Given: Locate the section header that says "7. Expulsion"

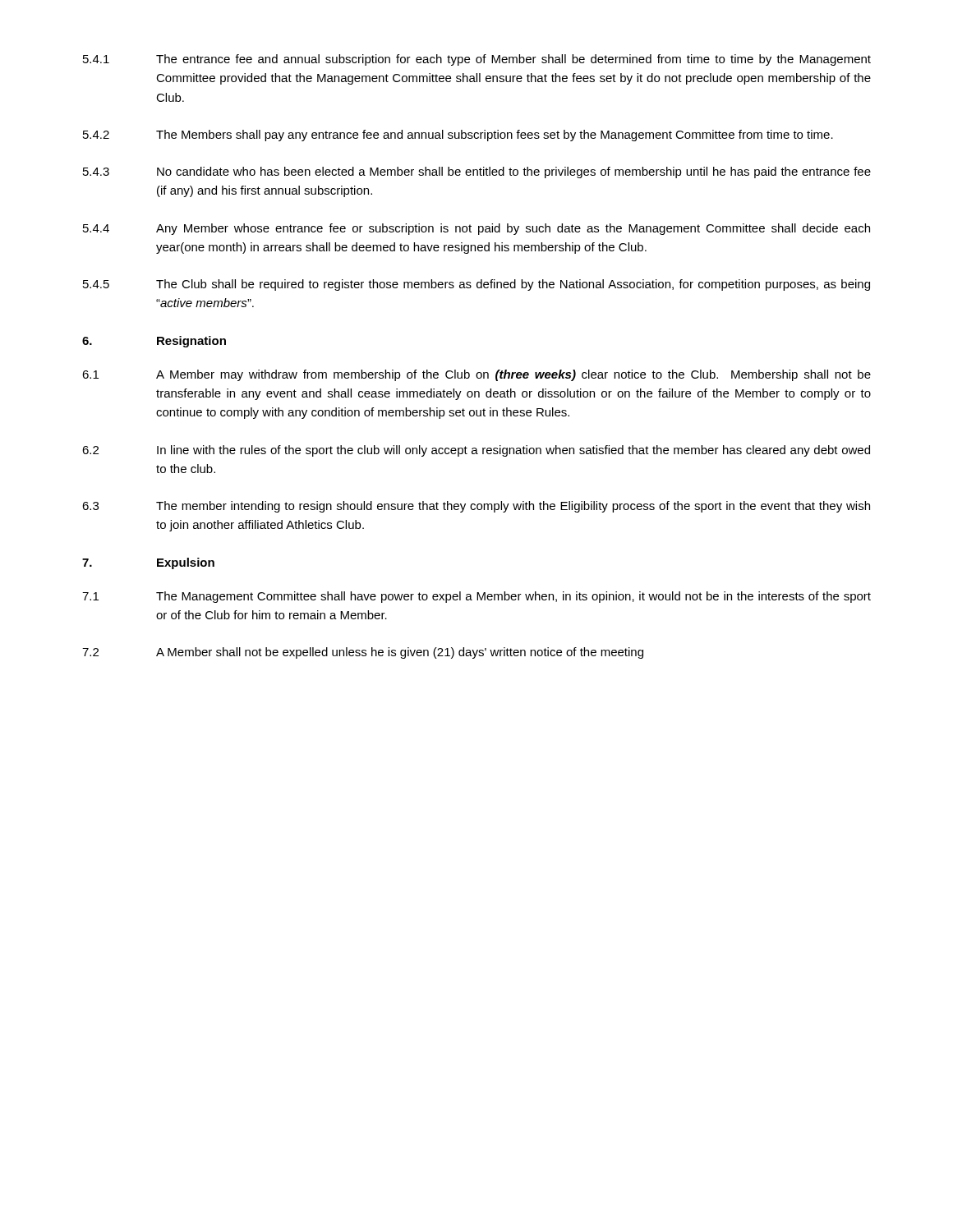Looking at the screenshot, I should (85, 563).
